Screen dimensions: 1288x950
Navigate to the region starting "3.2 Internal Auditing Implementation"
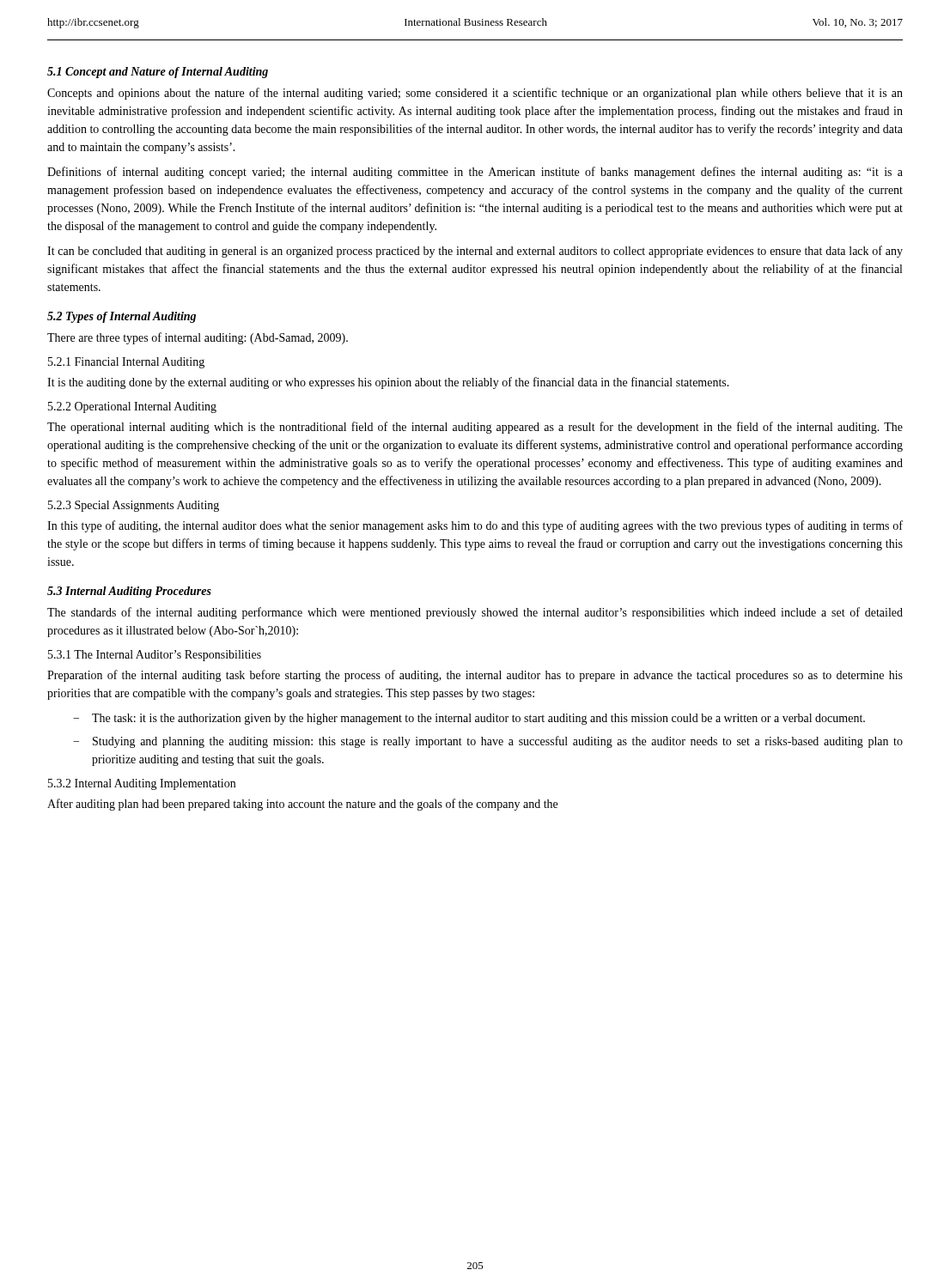tap(142, 783)
